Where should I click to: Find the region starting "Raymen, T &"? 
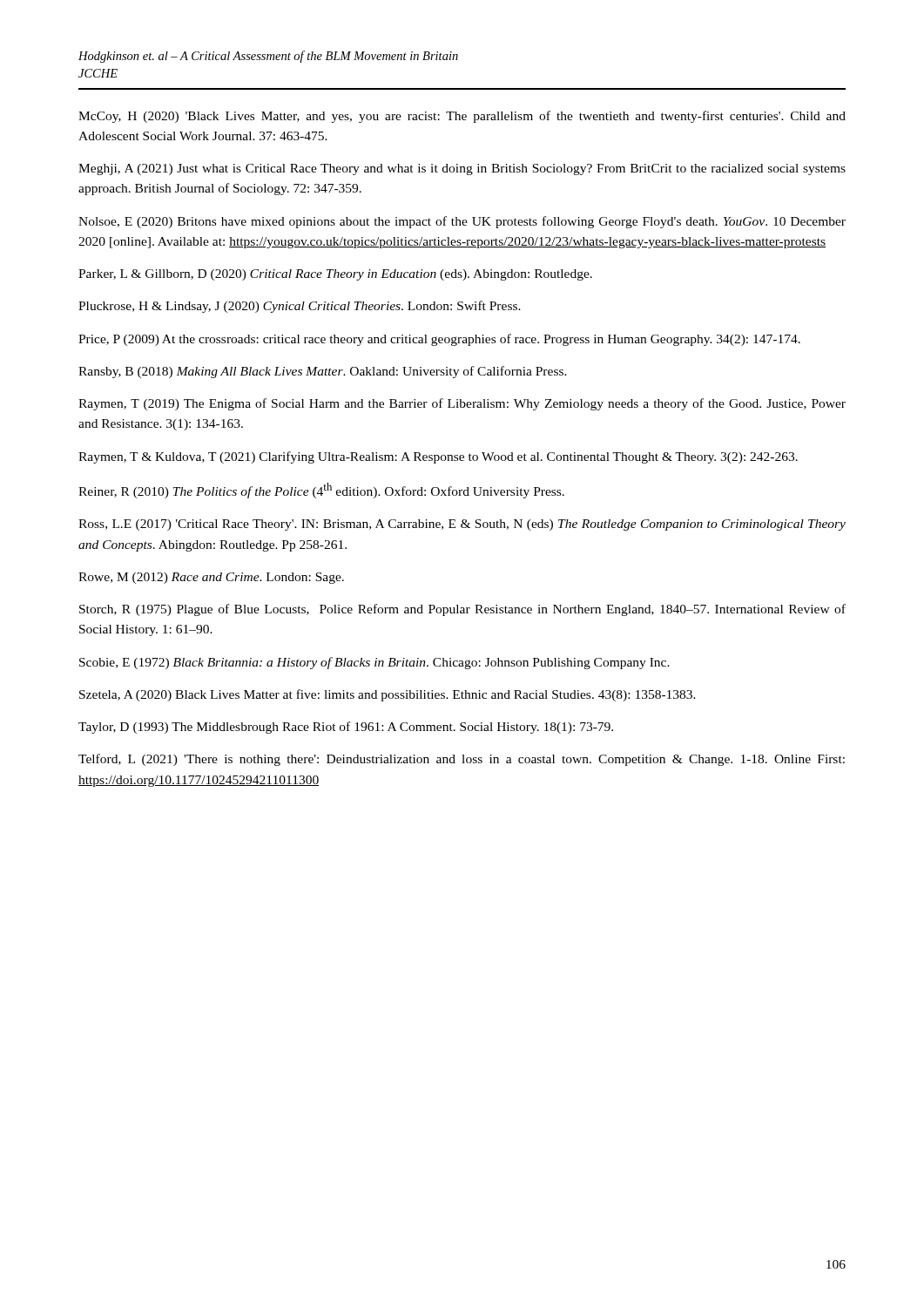click(x=438, y=456)
